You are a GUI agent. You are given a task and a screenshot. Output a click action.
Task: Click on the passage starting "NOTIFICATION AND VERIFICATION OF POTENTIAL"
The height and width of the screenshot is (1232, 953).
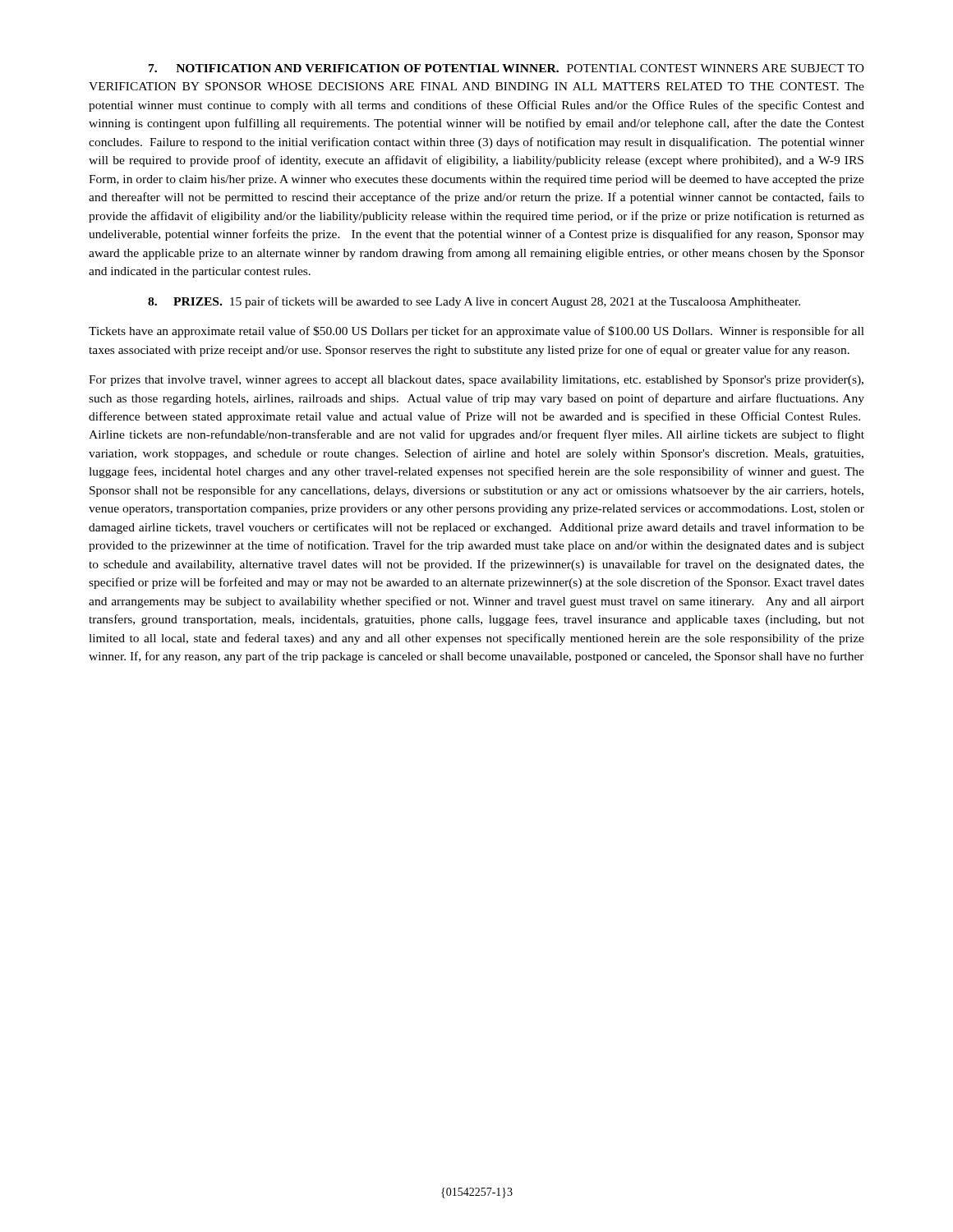(476, 170)
